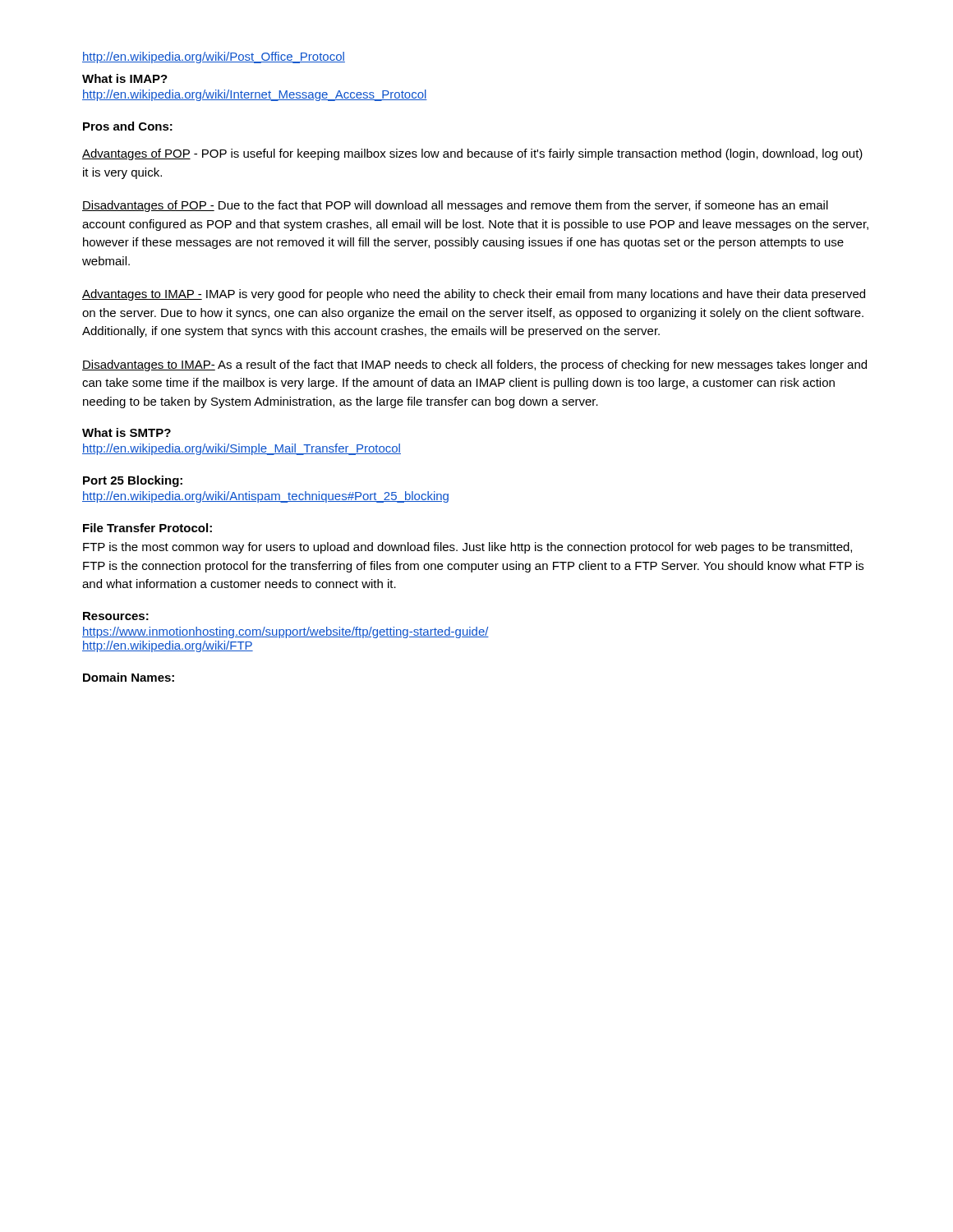Navigate to the element starting "Advantages of POP - POP is useful for"
This screenshot has width=953, height=1232.
pos(476,163)
